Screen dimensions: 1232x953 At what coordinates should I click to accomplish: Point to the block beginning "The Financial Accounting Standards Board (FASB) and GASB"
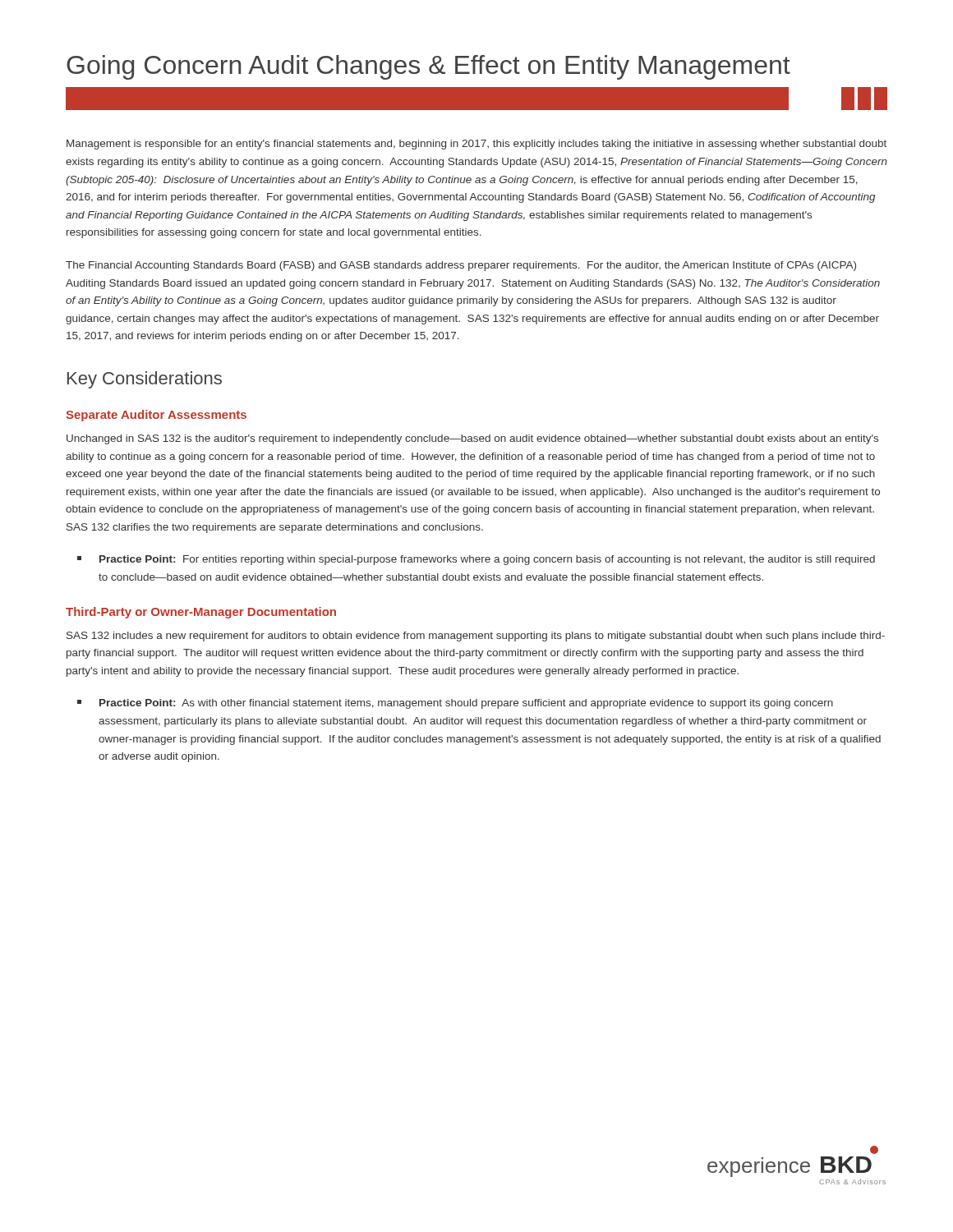[x=473, y=300]
